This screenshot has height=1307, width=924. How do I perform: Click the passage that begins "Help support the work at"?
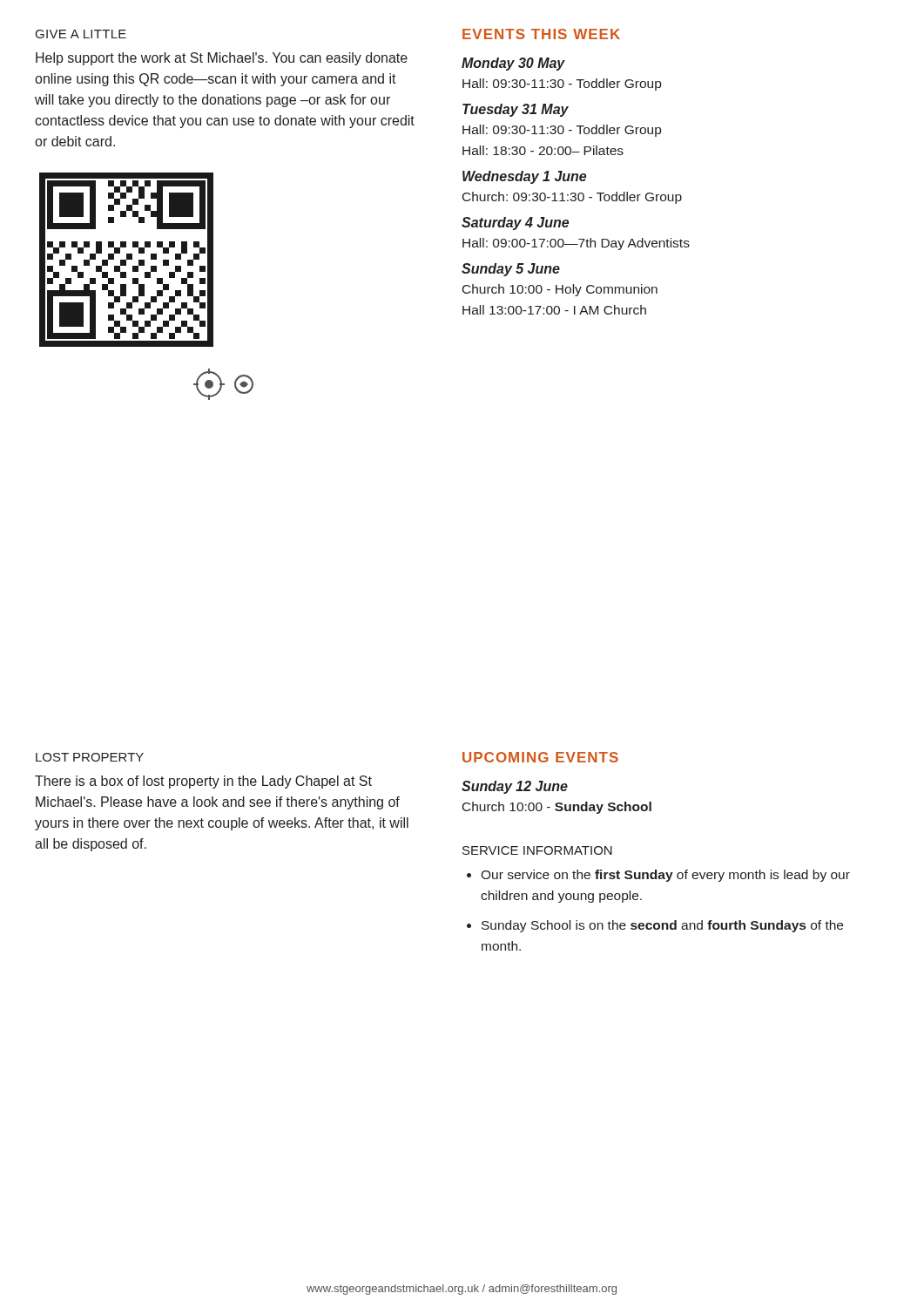click(225, 100)
